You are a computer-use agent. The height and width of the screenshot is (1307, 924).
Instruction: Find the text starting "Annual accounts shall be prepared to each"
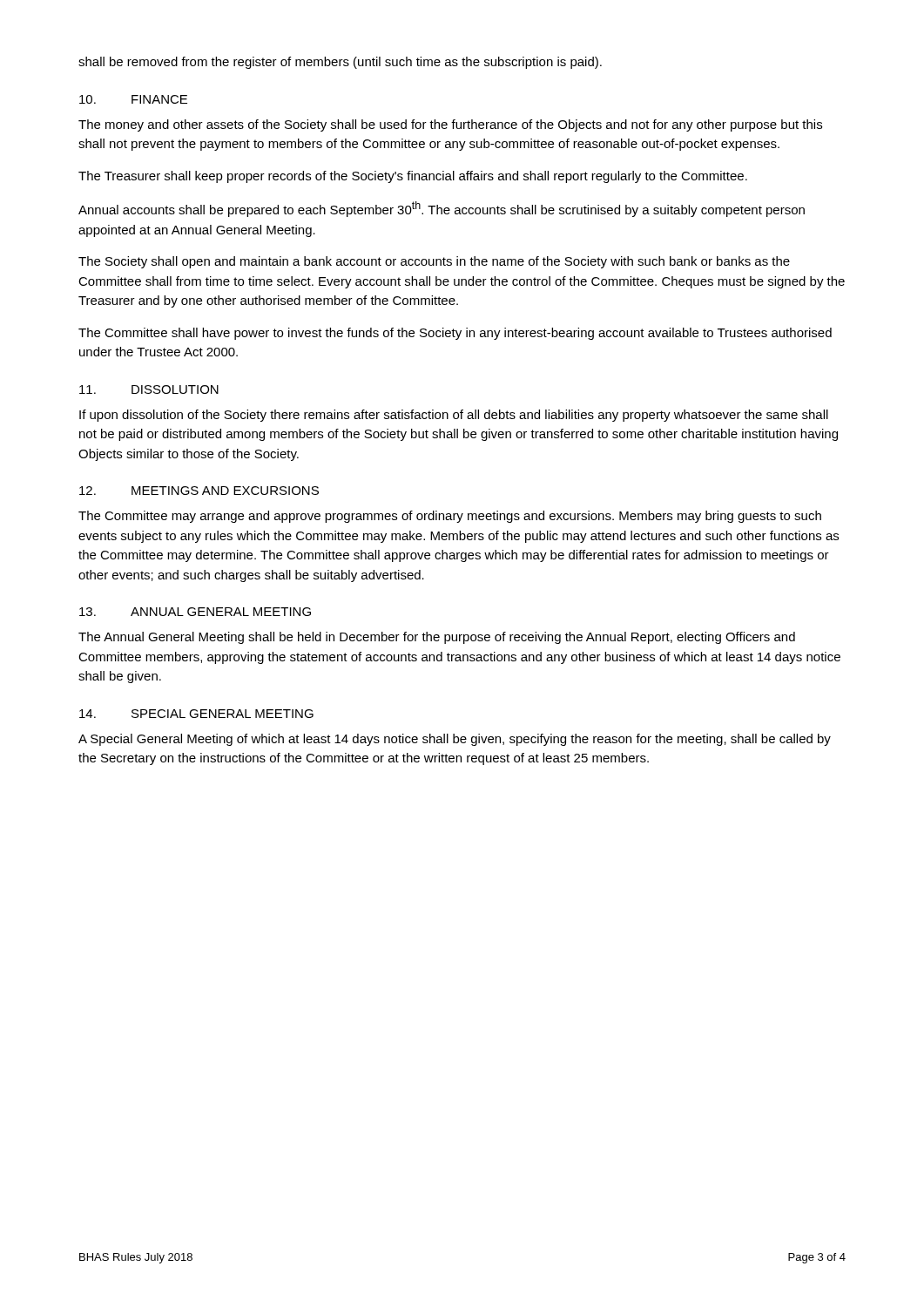[x=462, y=219]
